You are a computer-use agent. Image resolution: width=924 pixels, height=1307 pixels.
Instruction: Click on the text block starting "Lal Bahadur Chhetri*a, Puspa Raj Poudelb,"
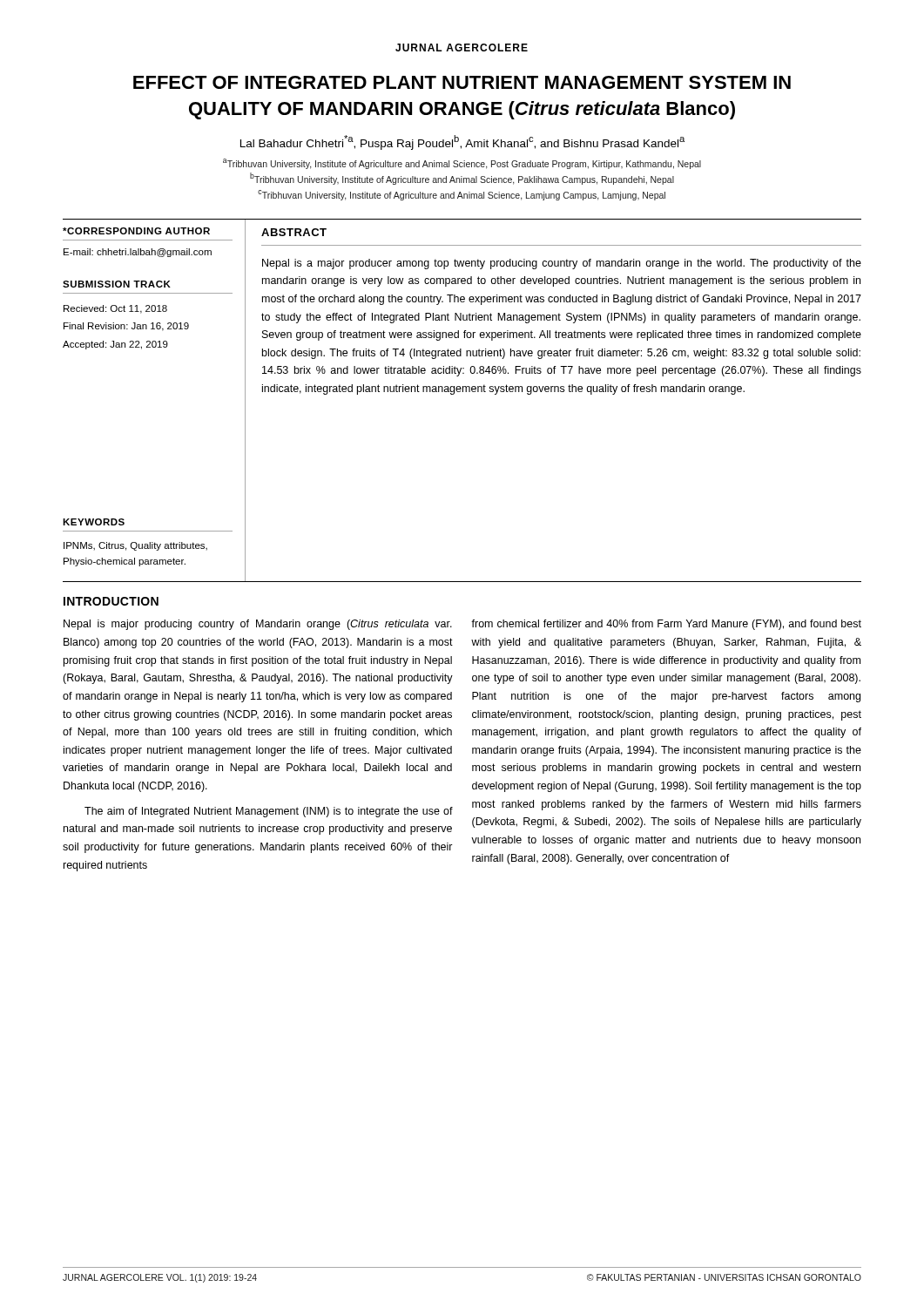click(462, 142)
